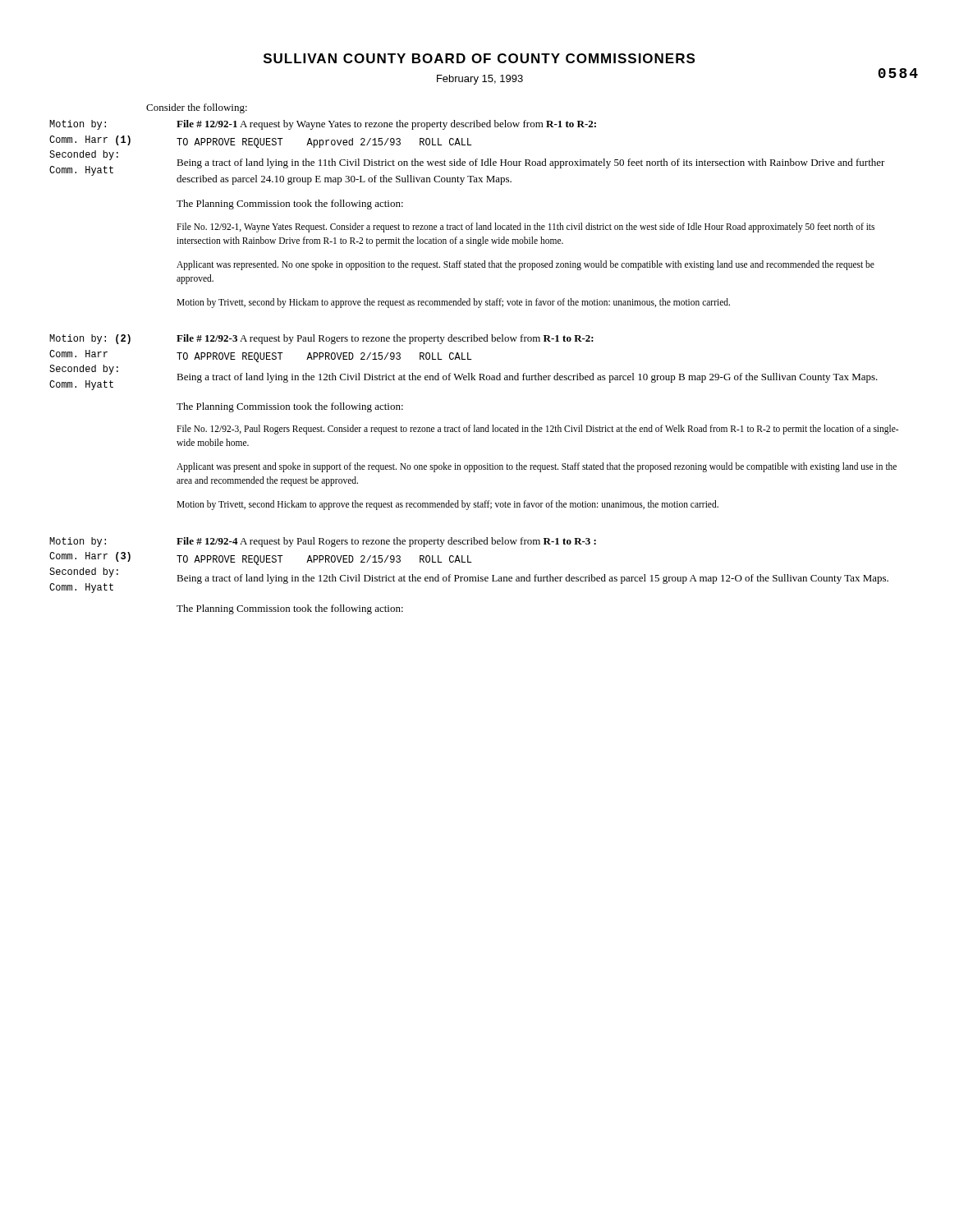Locate the block of text that opens with "Motion by: (2) Comm. Harr Seconded by:"
Image resolution: width=959 pixels, height=1232 pixels.
(x=91, y=362)
